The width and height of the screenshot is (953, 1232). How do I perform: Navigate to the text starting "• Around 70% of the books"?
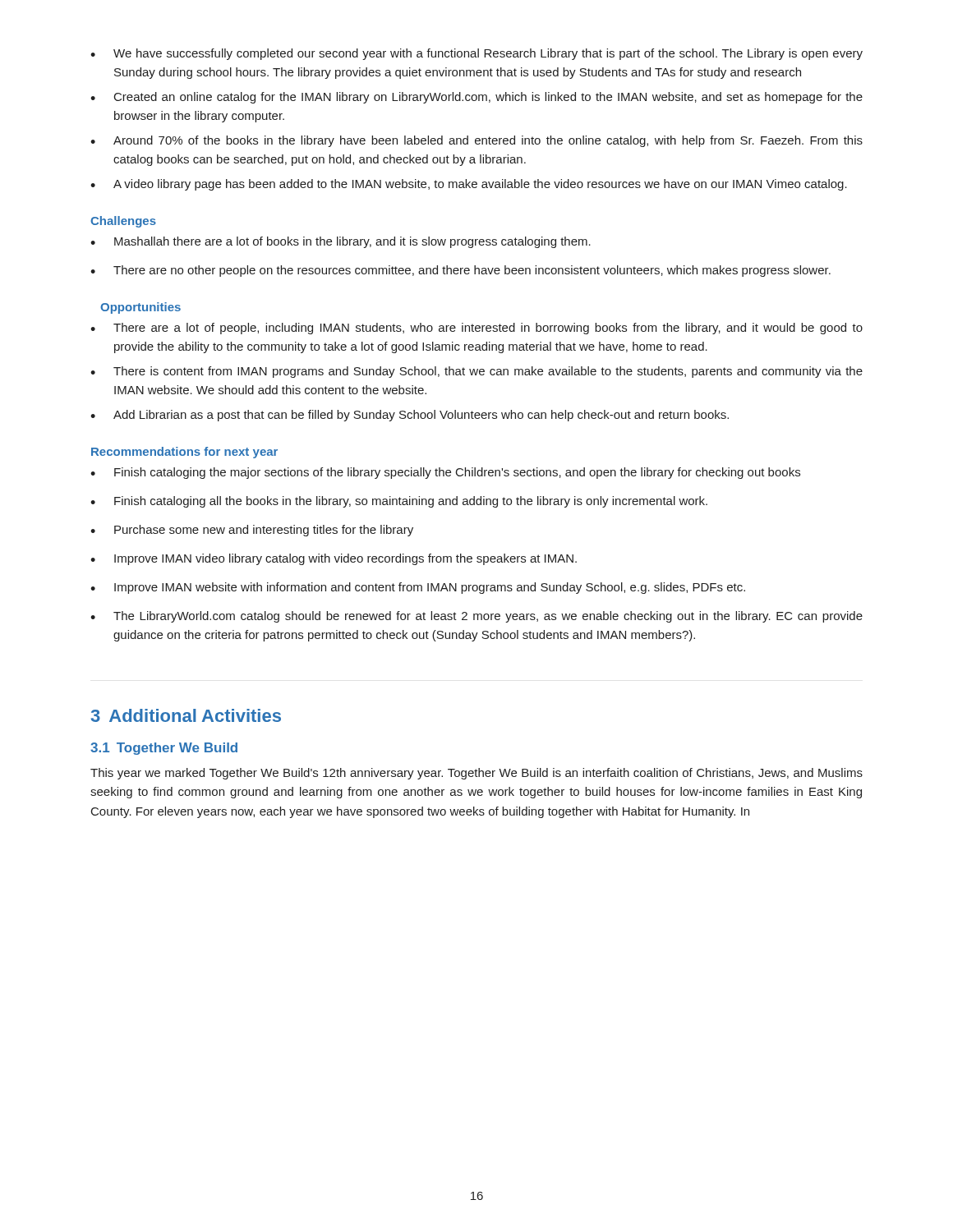click(x=476, y=150)
